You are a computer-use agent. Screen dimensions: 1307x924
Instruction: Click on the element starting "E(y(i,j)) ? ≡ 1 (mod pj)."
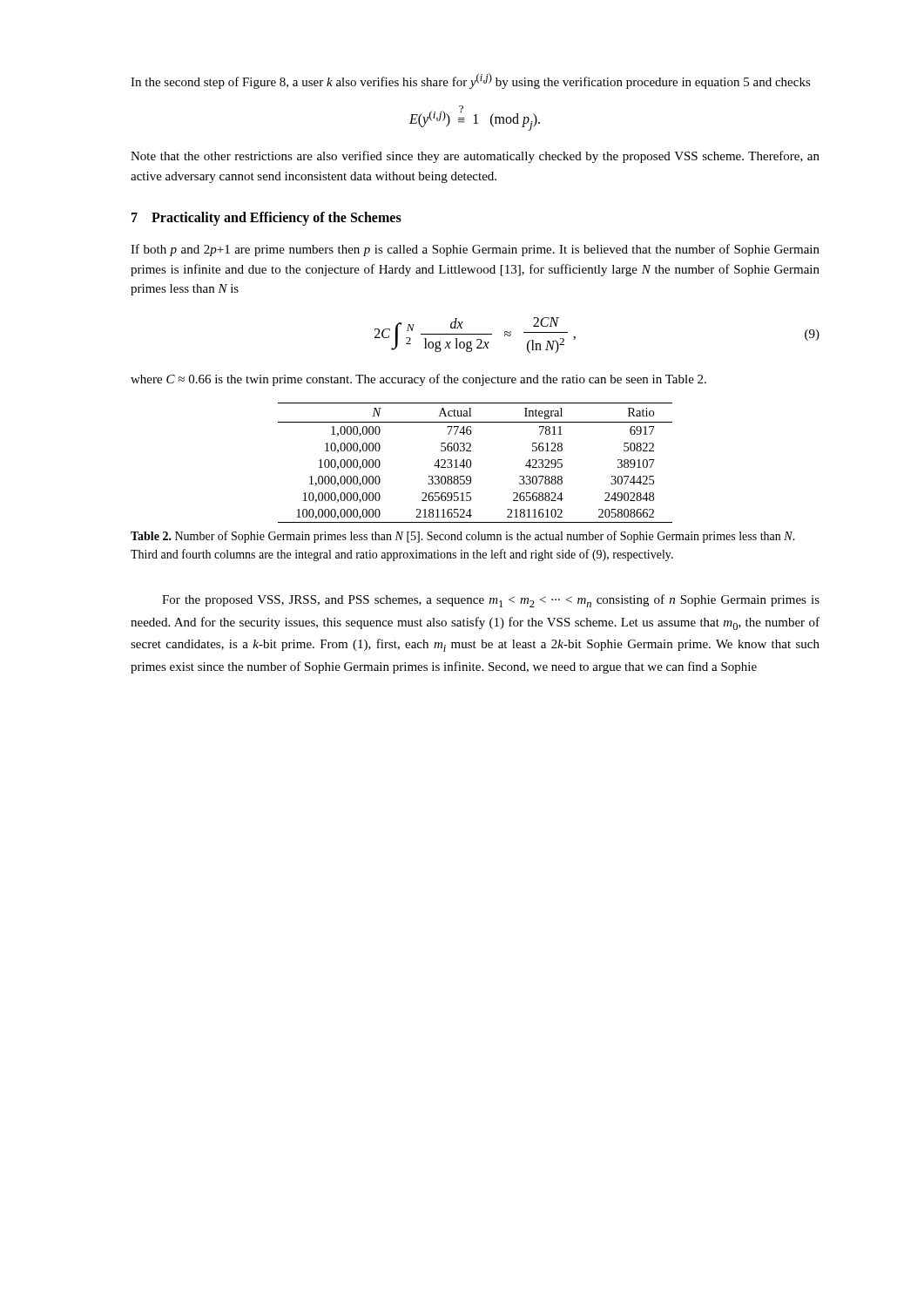[x=475, y=119]
